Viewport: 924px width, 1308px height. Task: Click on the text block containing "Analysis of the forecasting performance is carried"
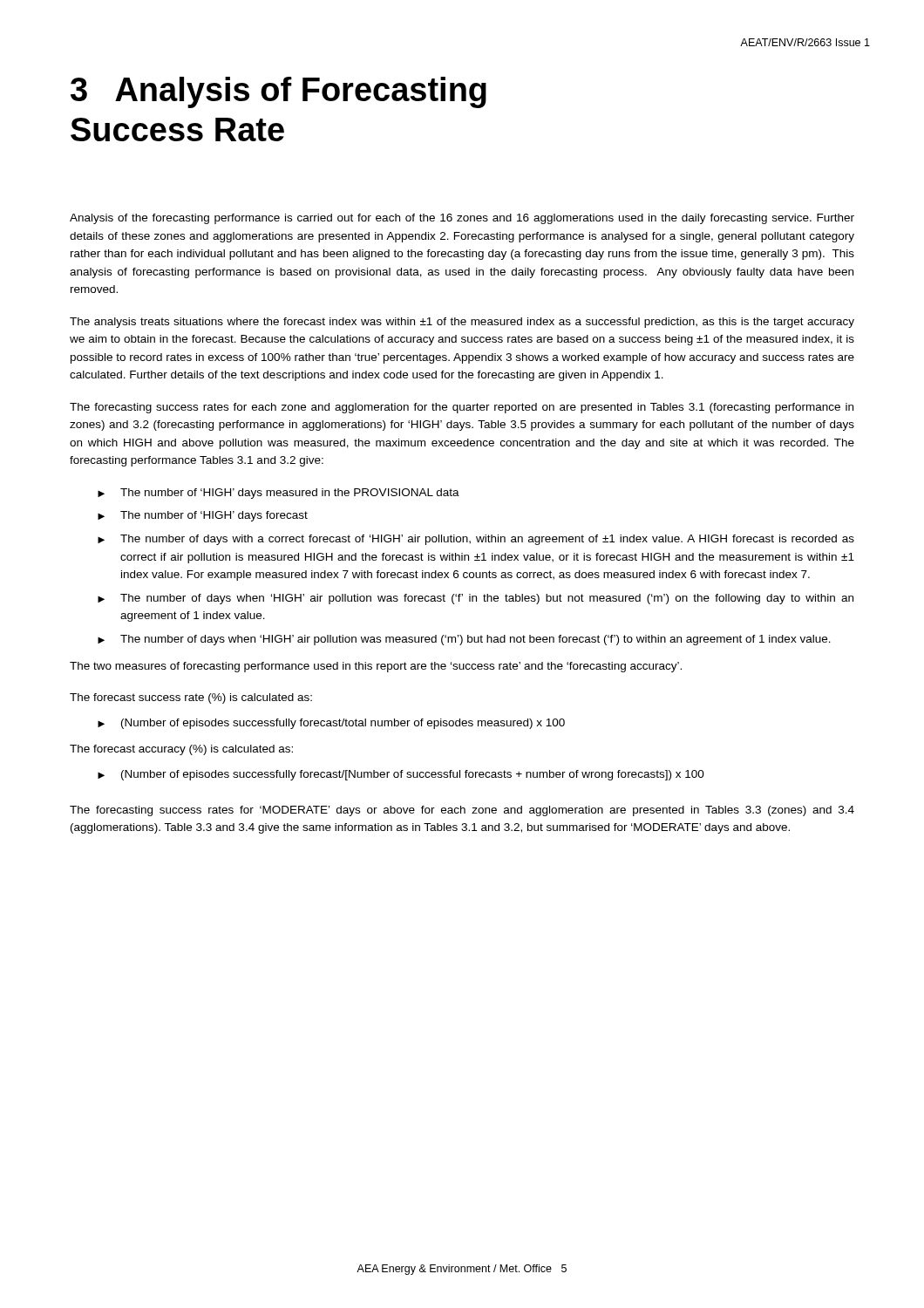click(462, 253)
